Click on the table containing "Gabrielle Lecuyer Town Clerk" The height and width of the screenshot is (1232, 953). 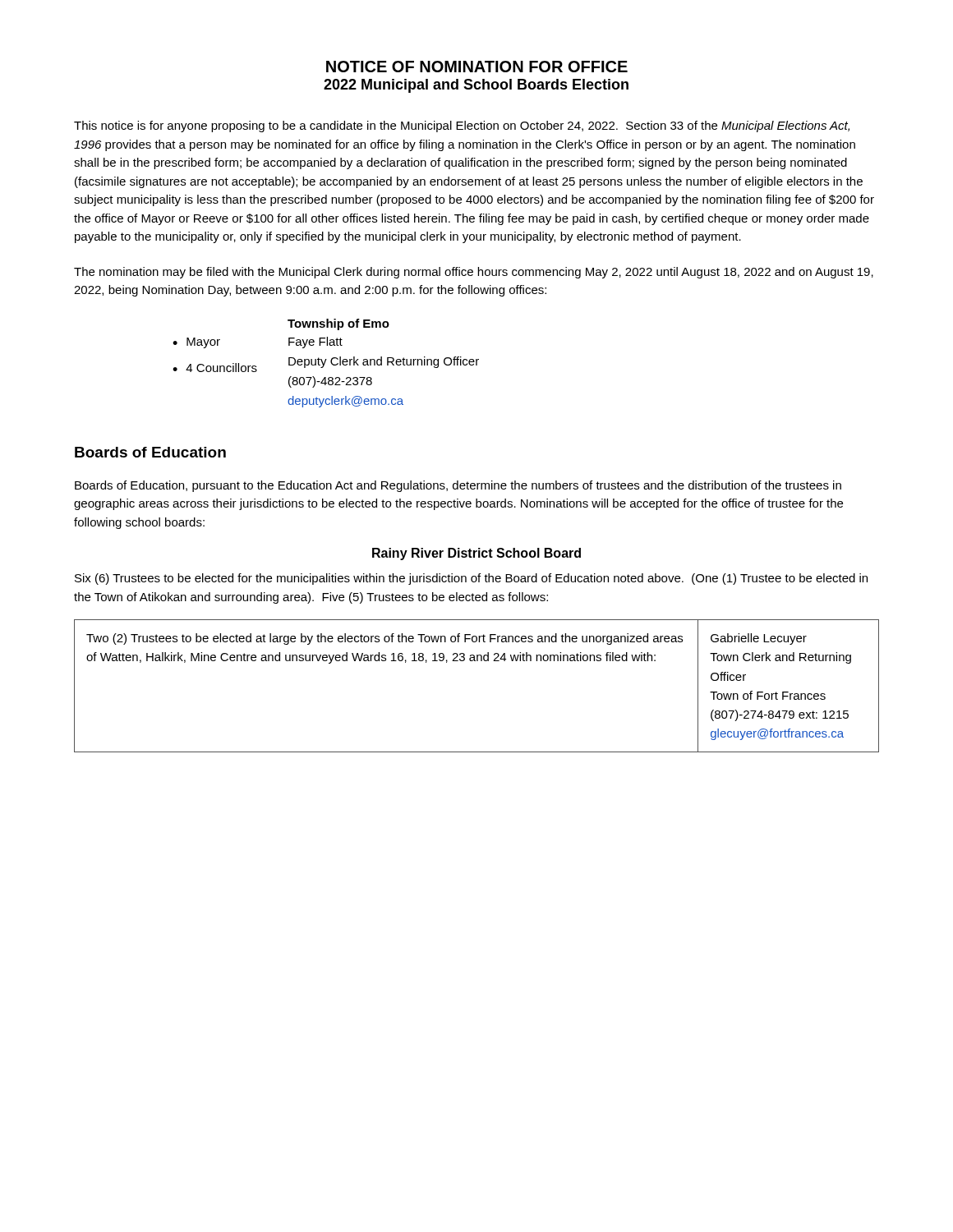pos(476,686)
